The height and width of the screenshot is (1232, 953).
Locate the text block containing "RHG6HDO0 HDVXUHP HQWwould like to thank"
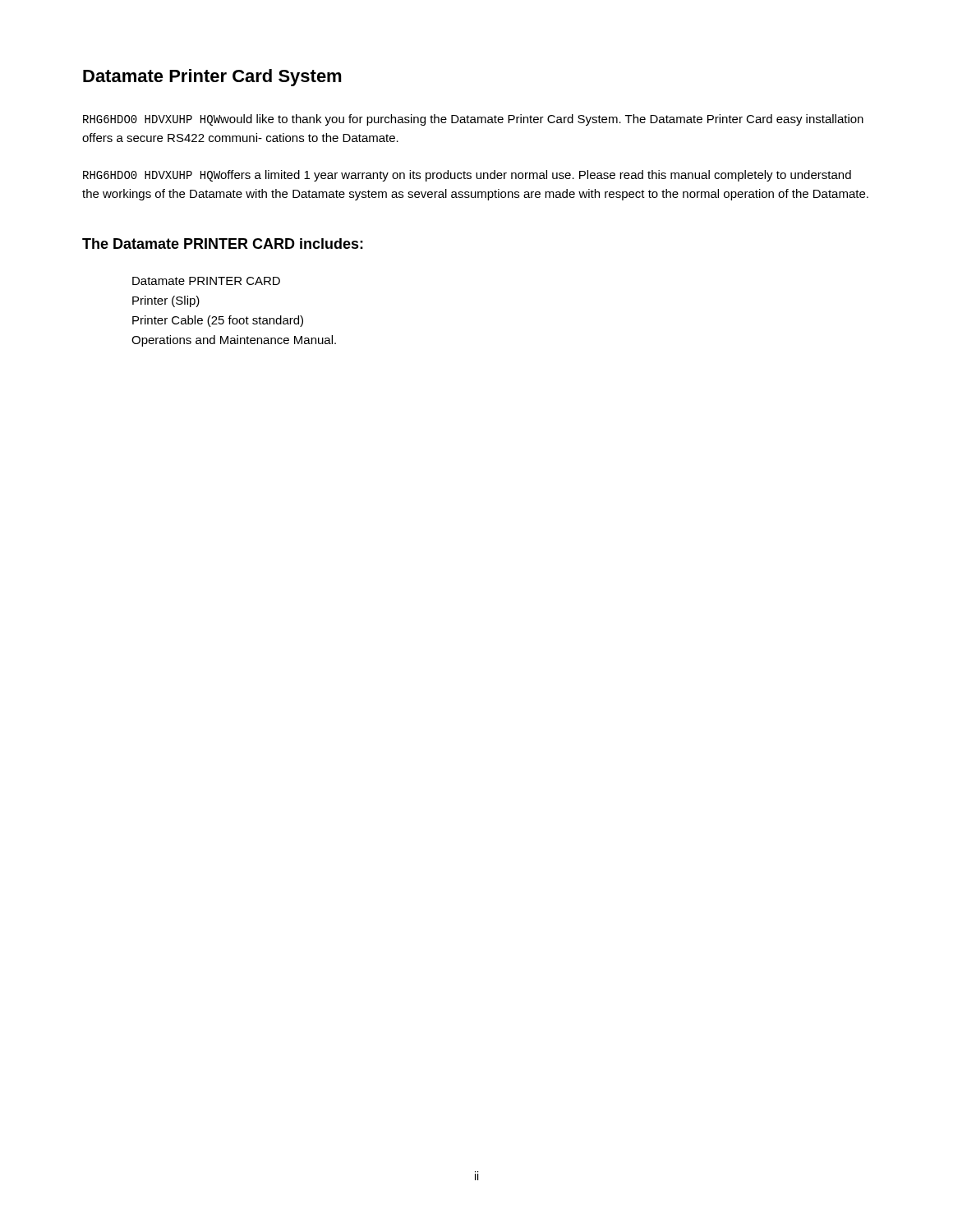point(473,128)
